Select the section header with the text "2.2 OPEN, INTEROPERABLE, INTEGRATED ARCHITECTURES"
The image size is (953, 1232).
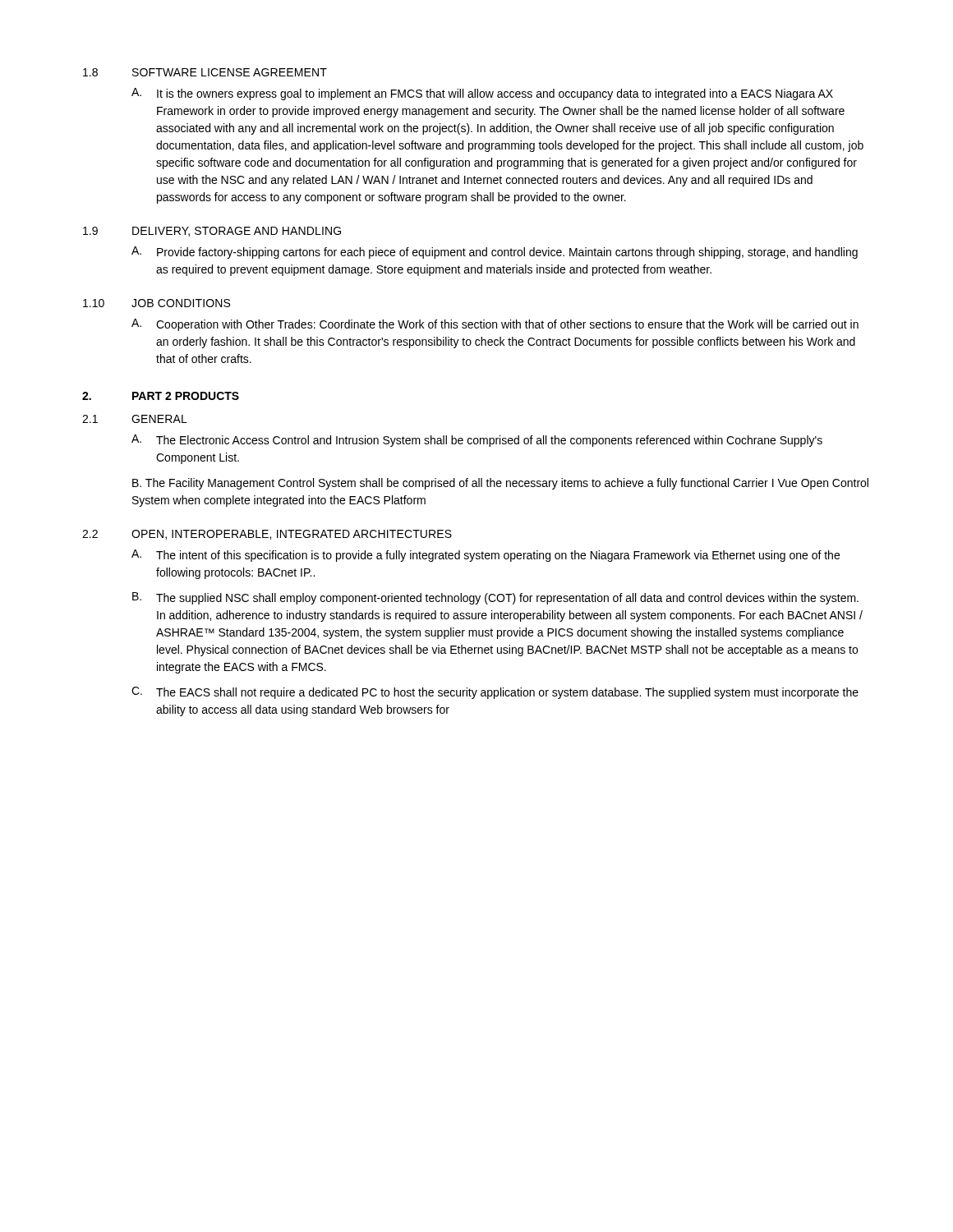tap(267, 534)
